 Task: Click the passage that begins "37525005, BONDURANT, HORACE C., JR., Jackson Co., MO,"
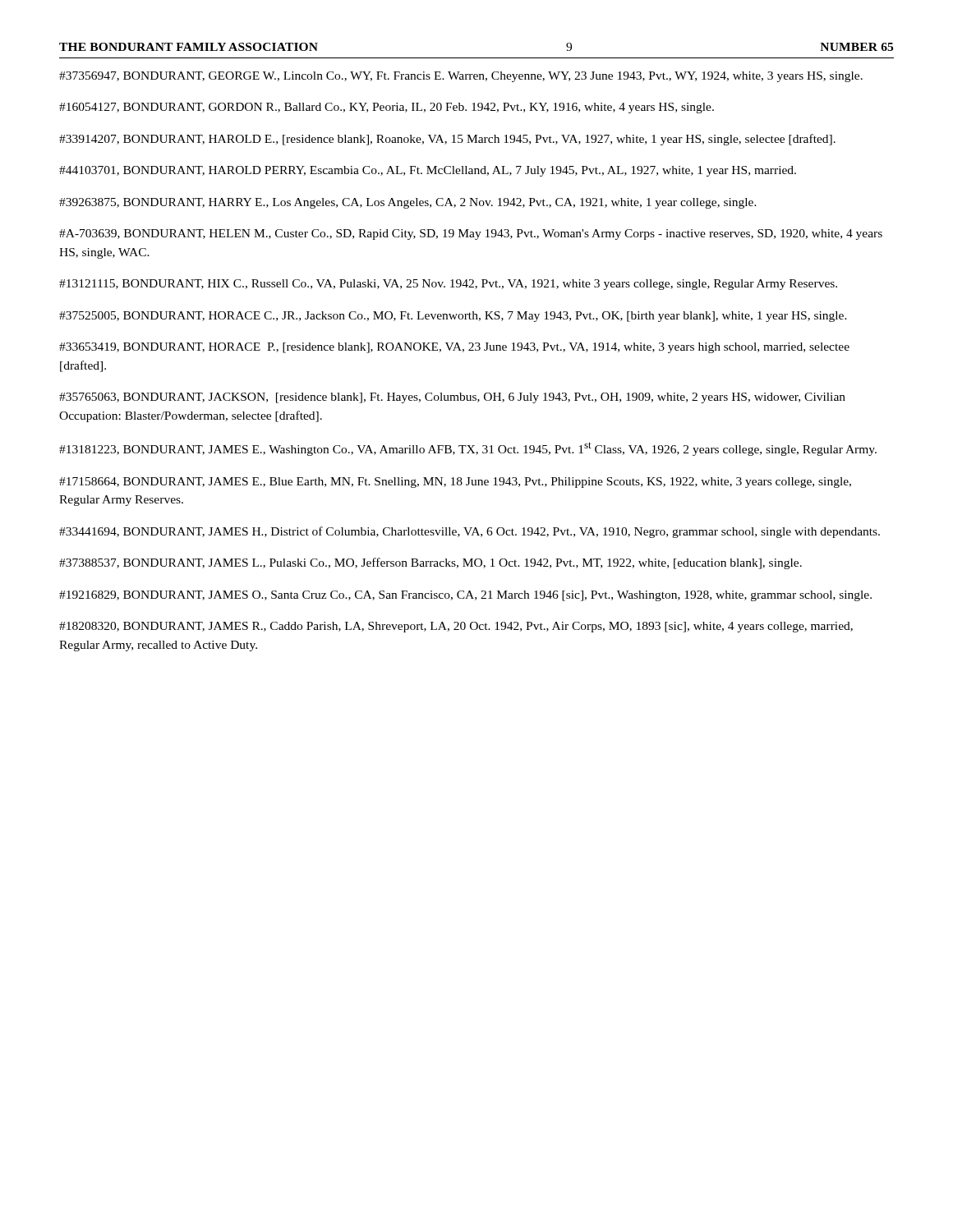pos(453,315)
